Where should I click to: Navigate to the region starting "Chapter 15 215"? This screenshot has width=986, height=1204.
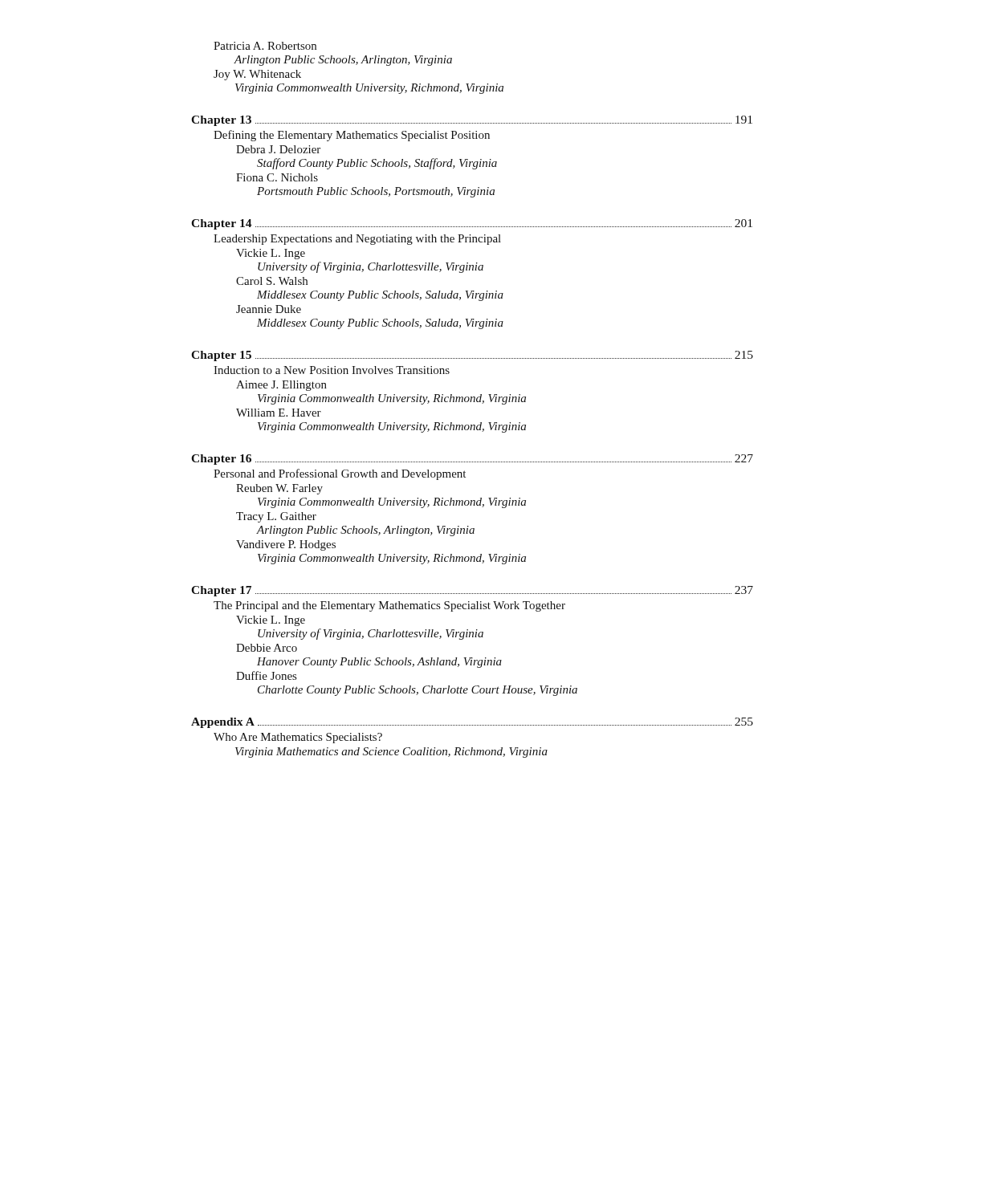pos(472,355)
